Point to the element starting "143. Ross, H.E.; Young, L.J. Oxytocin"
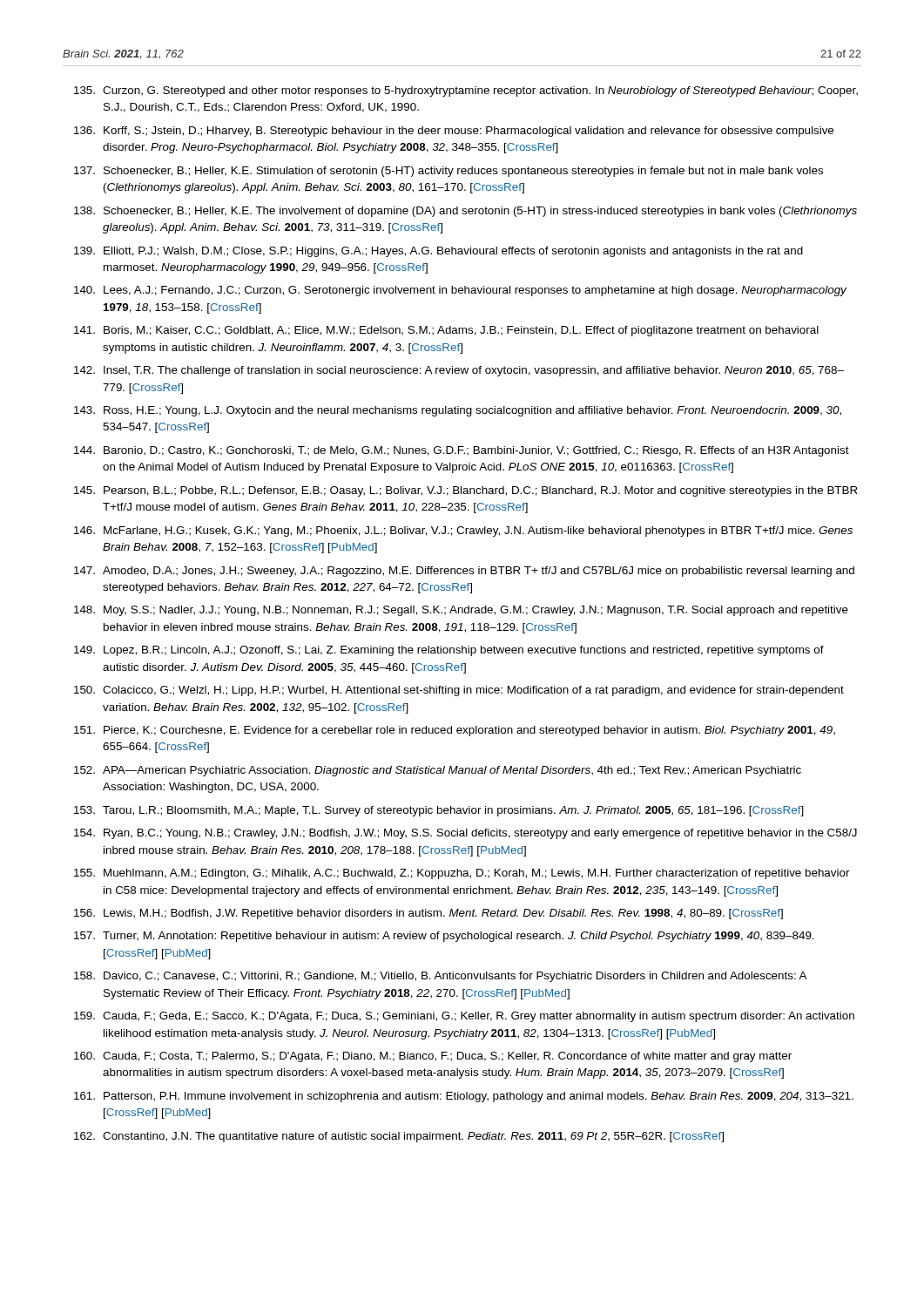The image size is (924, 1307). point(462,419)
